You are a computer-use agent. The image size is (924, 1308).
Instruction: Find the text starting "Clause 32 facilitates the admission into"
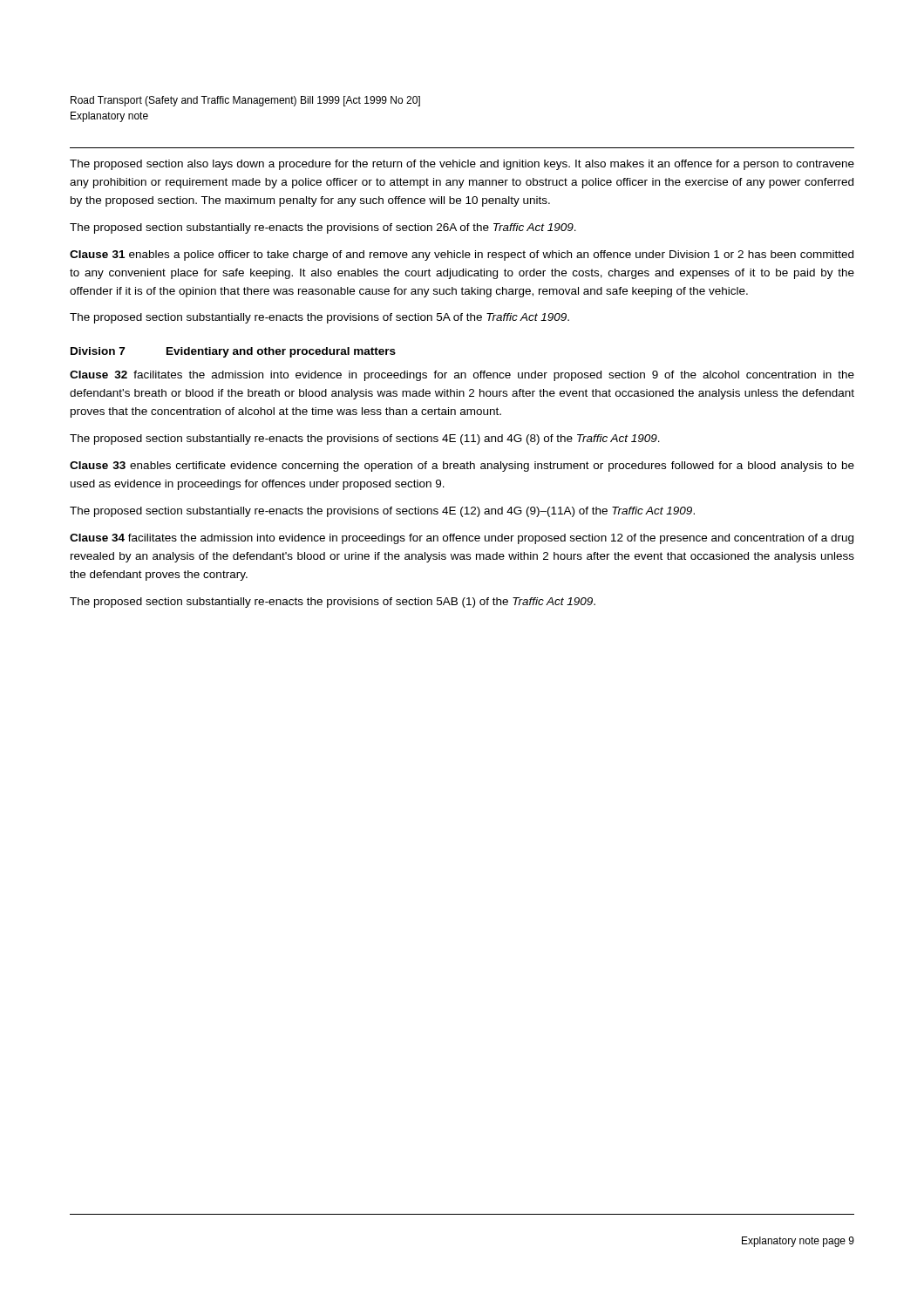pyautogui.click(x=462, y=393)
